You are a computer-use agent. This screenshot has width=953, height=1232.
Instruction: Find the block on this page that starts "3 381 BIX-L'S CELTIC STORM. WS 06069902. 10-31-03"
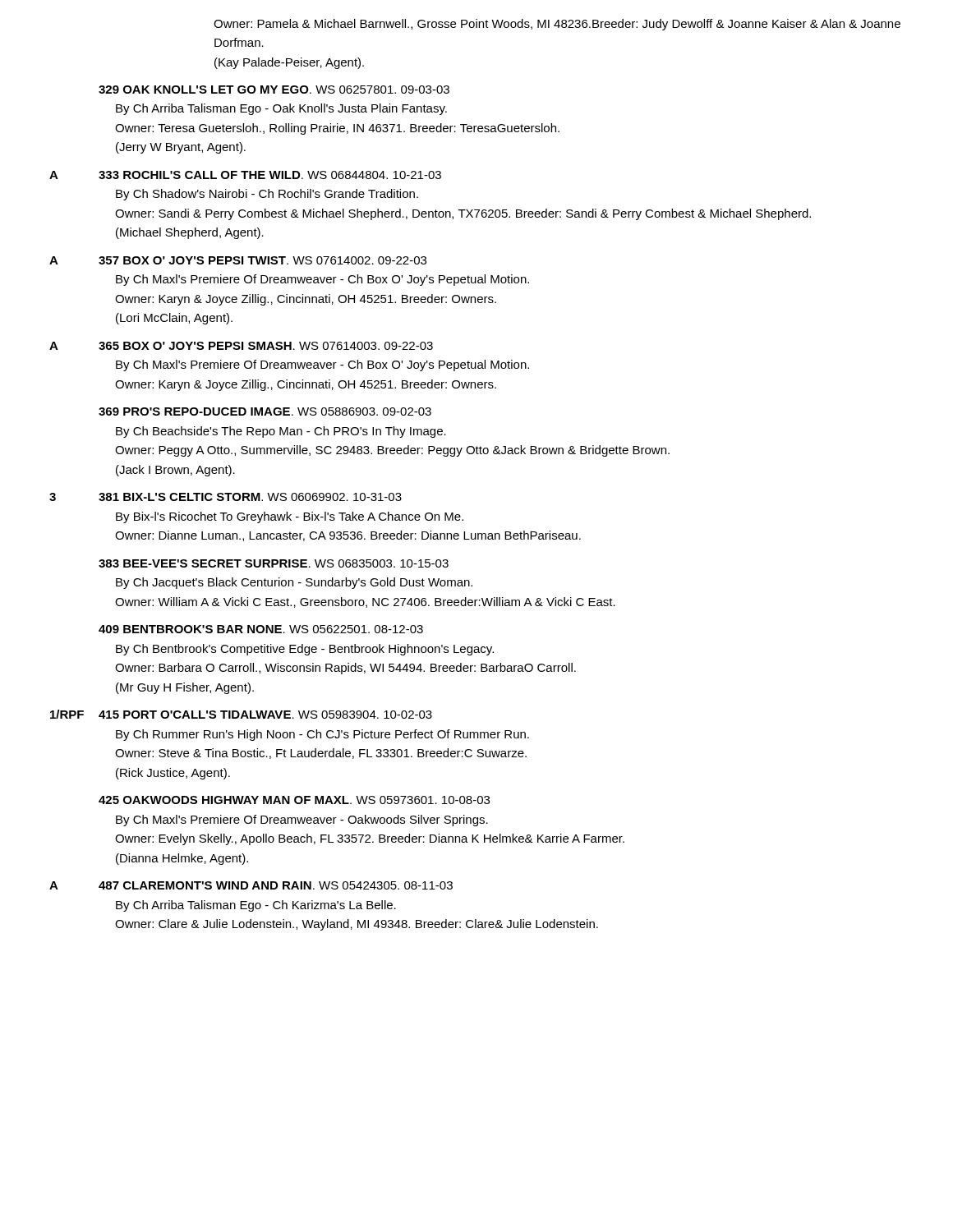(226, 497)
